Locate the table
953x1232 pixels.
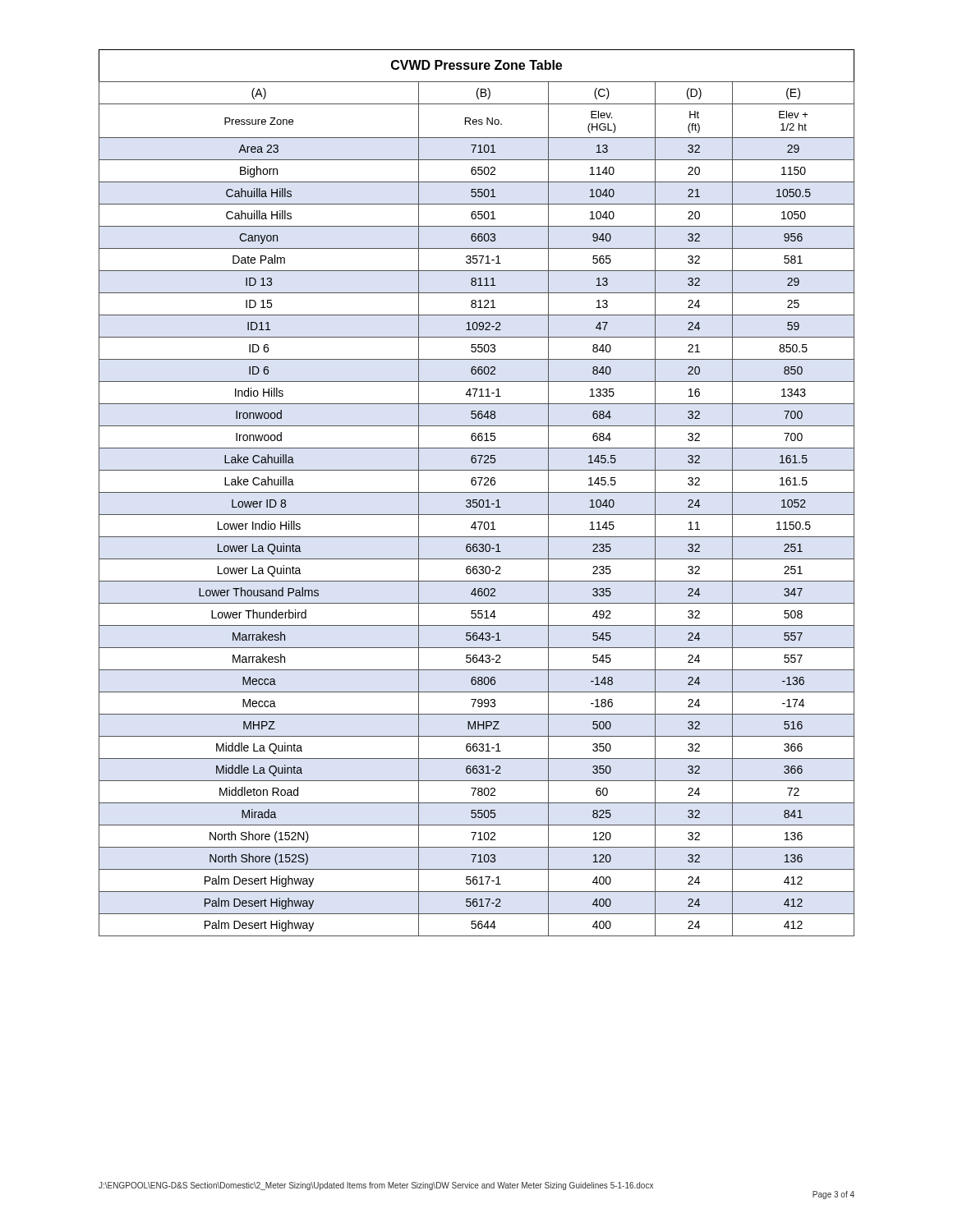click(476, 493)
